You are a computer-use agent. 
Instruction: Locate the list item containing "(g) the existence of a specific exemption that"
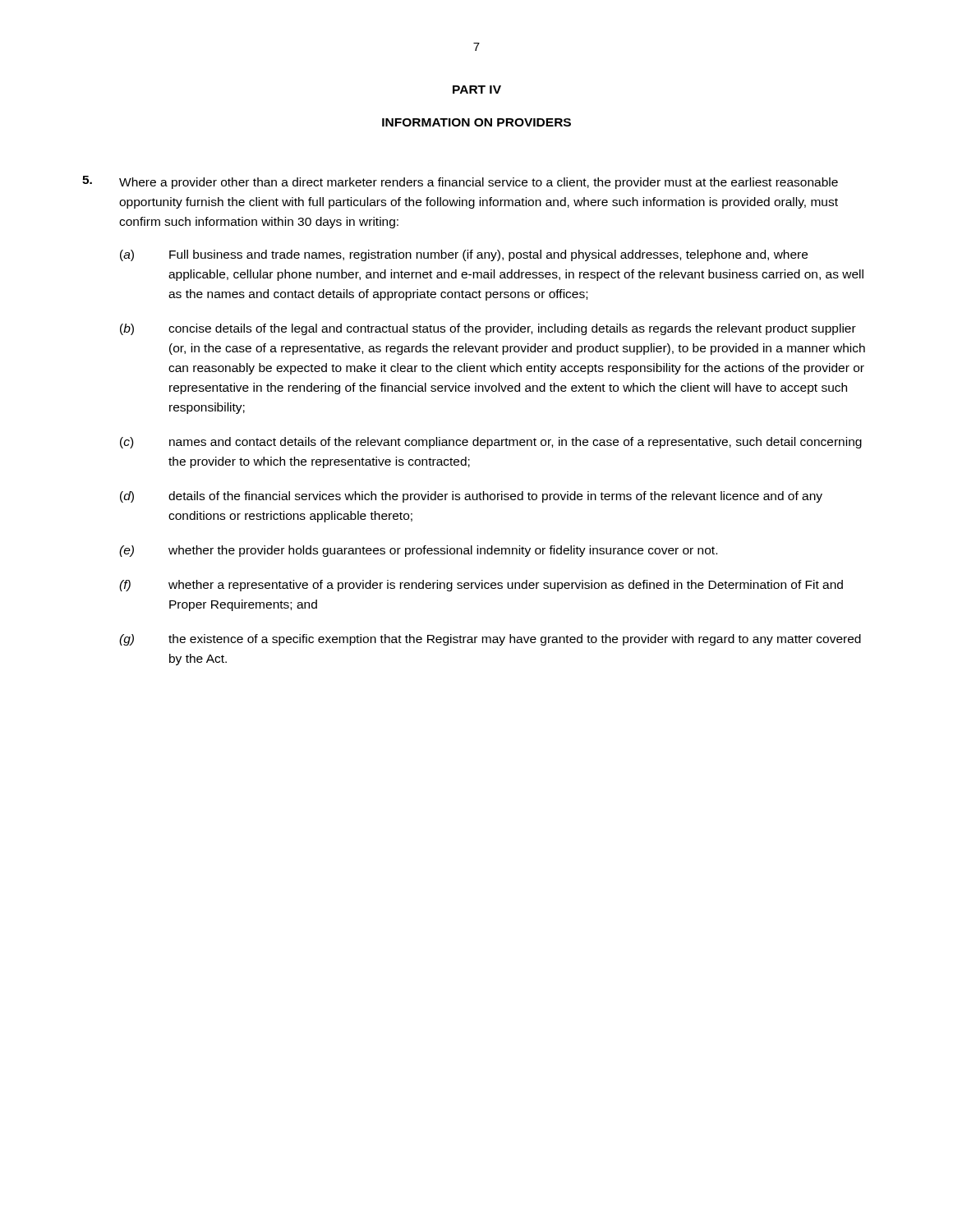(495, 649)
